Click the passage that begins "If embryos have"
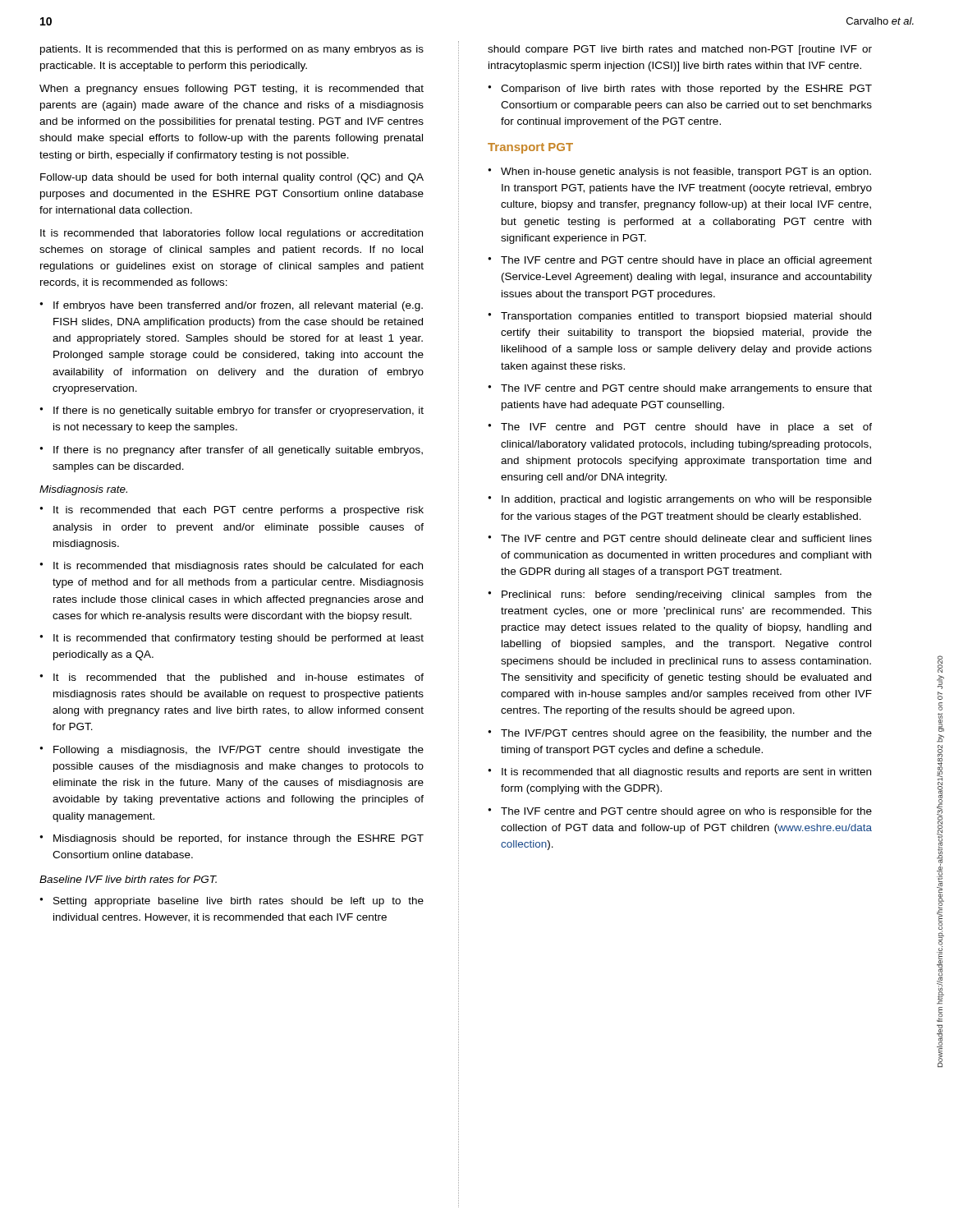 [x=232, y=347]
